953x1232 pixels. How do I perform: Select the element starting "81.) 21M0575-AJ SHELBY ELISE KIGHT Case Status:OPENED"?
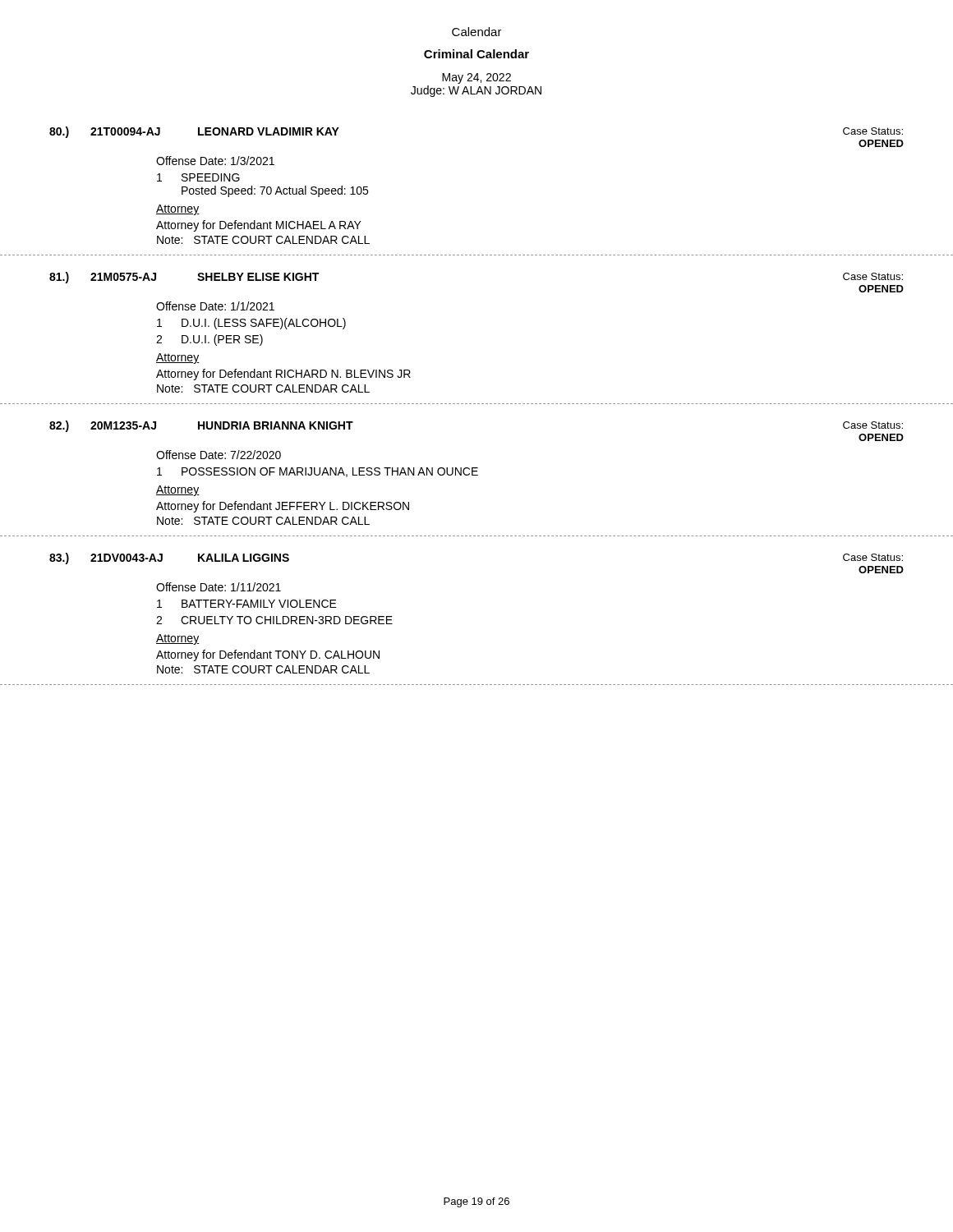coord(122,276)
